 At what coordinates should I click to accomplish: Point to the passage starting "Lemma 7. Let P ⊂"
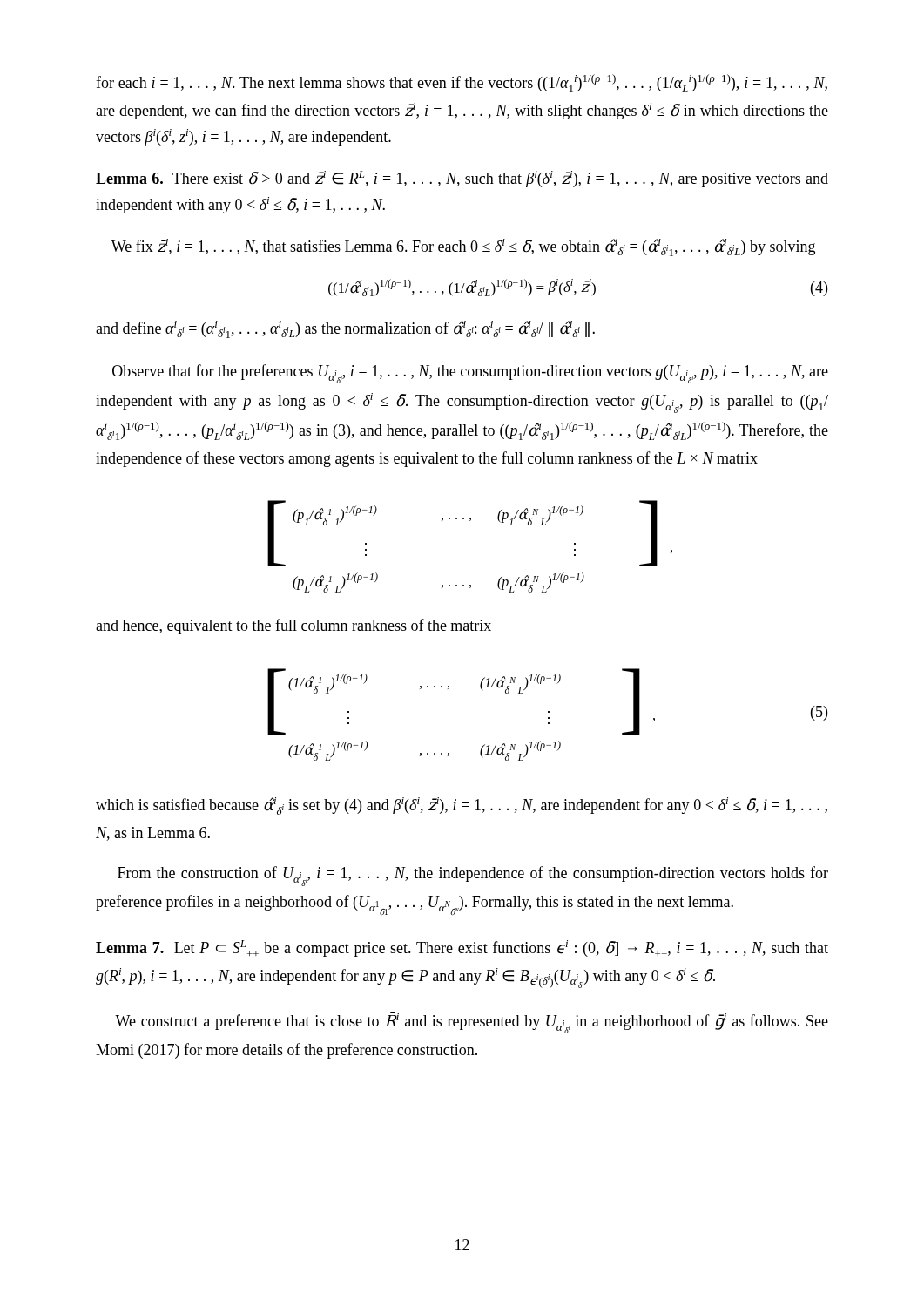click(462, 963)
